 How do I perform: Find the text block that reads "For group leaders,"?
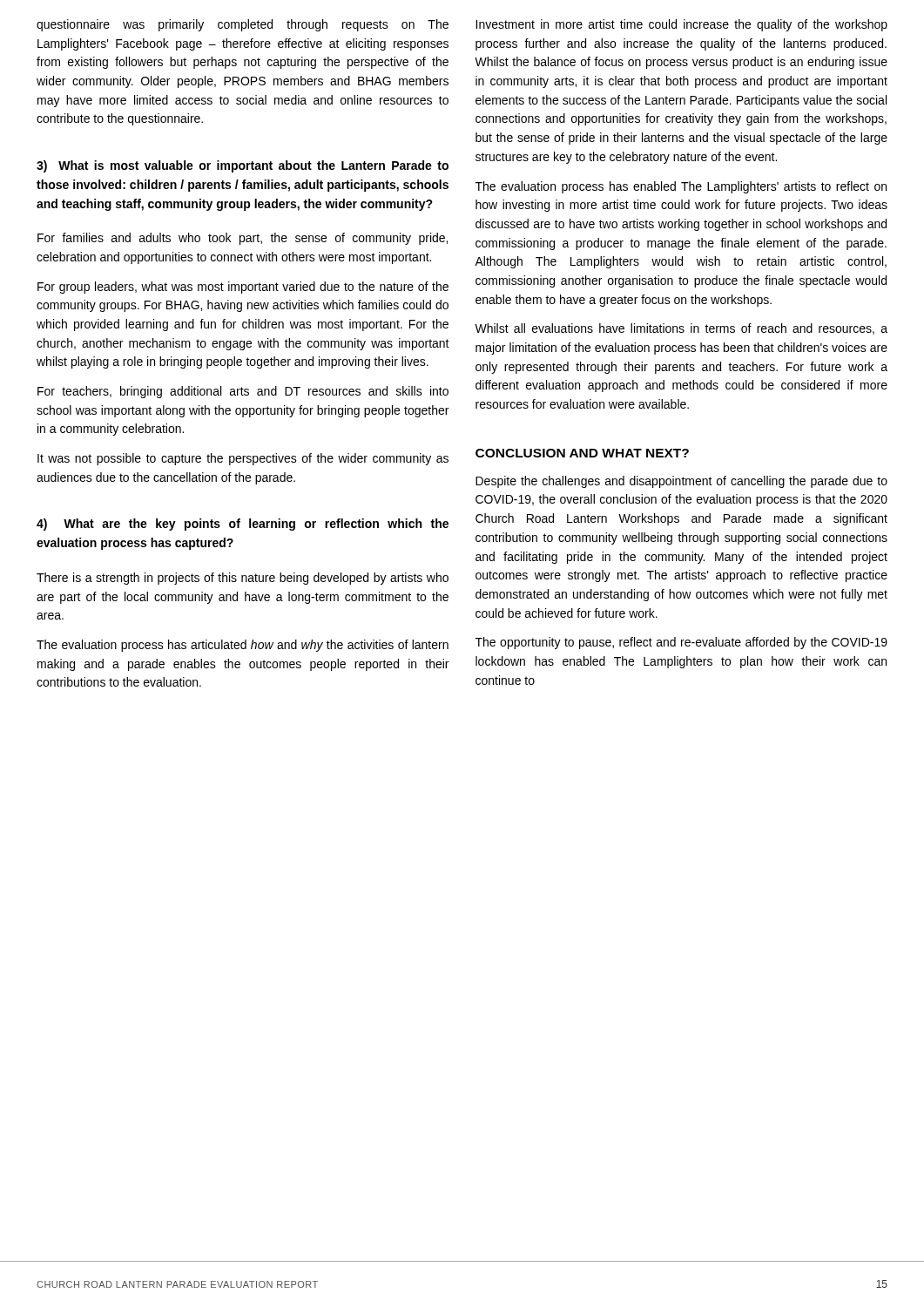click(243, 325)
